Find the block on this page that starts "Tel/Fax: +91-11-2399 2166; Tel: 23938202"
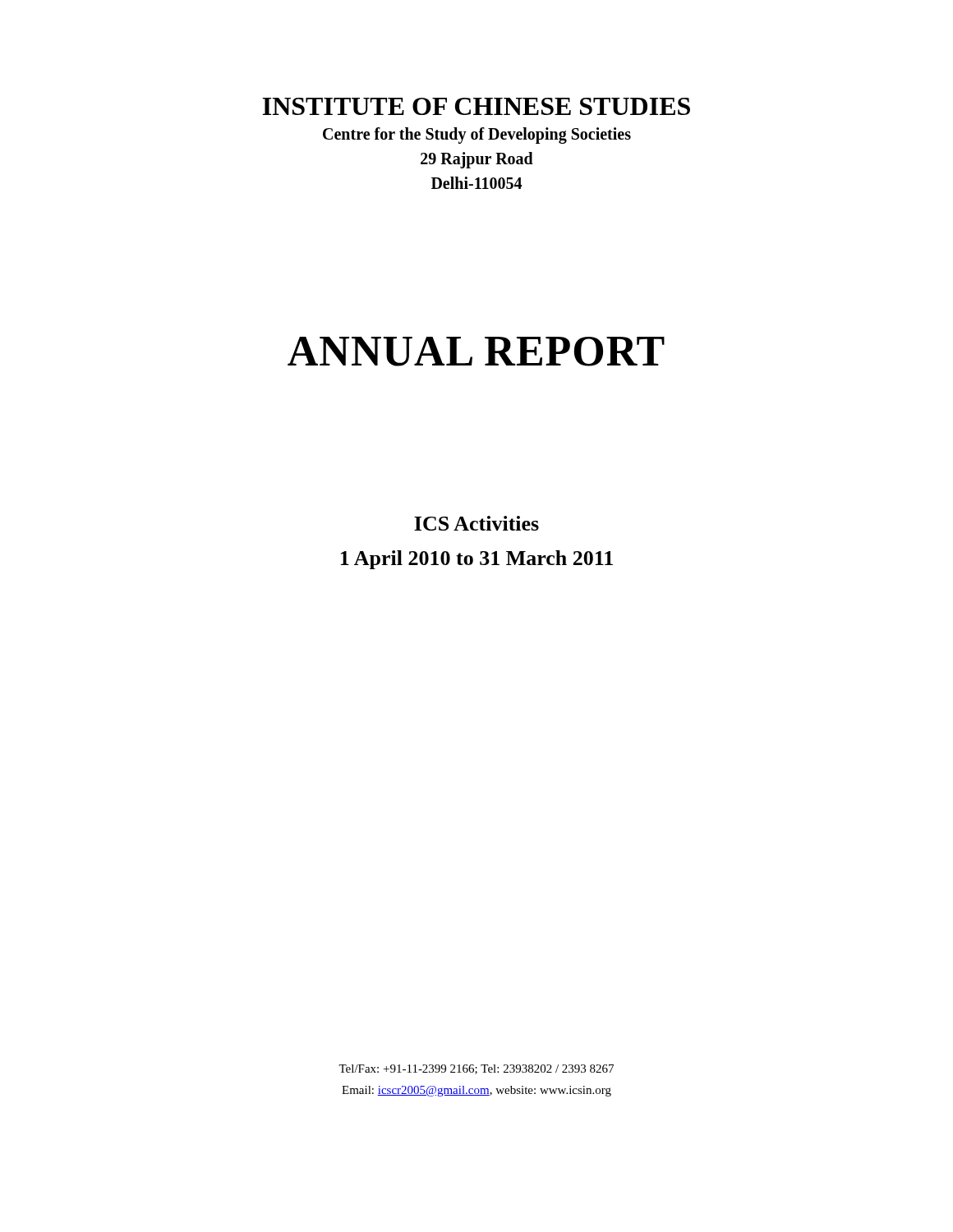 coord(476,1079)
